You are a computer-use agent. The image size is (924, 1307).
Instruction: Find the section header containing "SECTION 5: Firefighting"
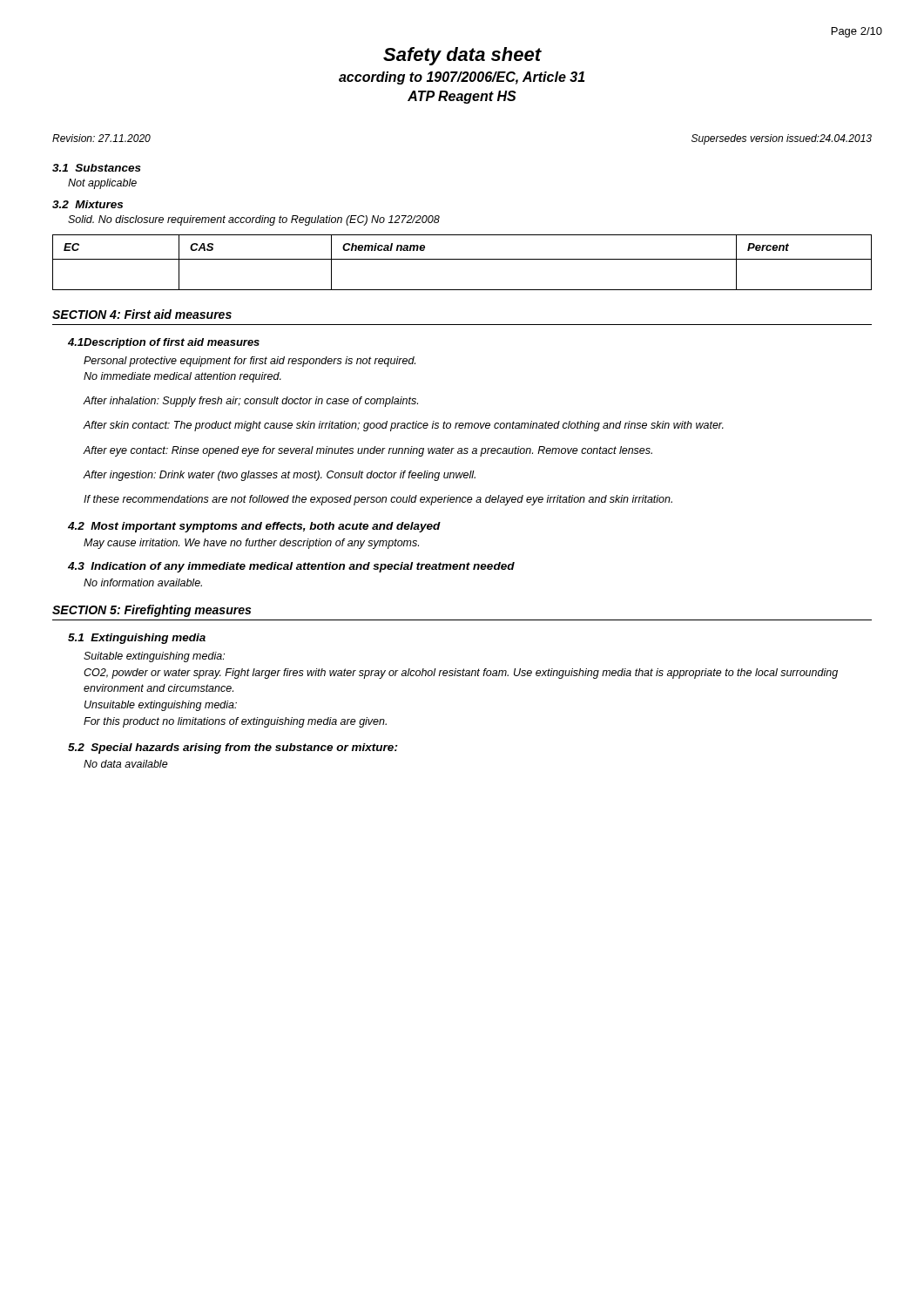point(152,610)
